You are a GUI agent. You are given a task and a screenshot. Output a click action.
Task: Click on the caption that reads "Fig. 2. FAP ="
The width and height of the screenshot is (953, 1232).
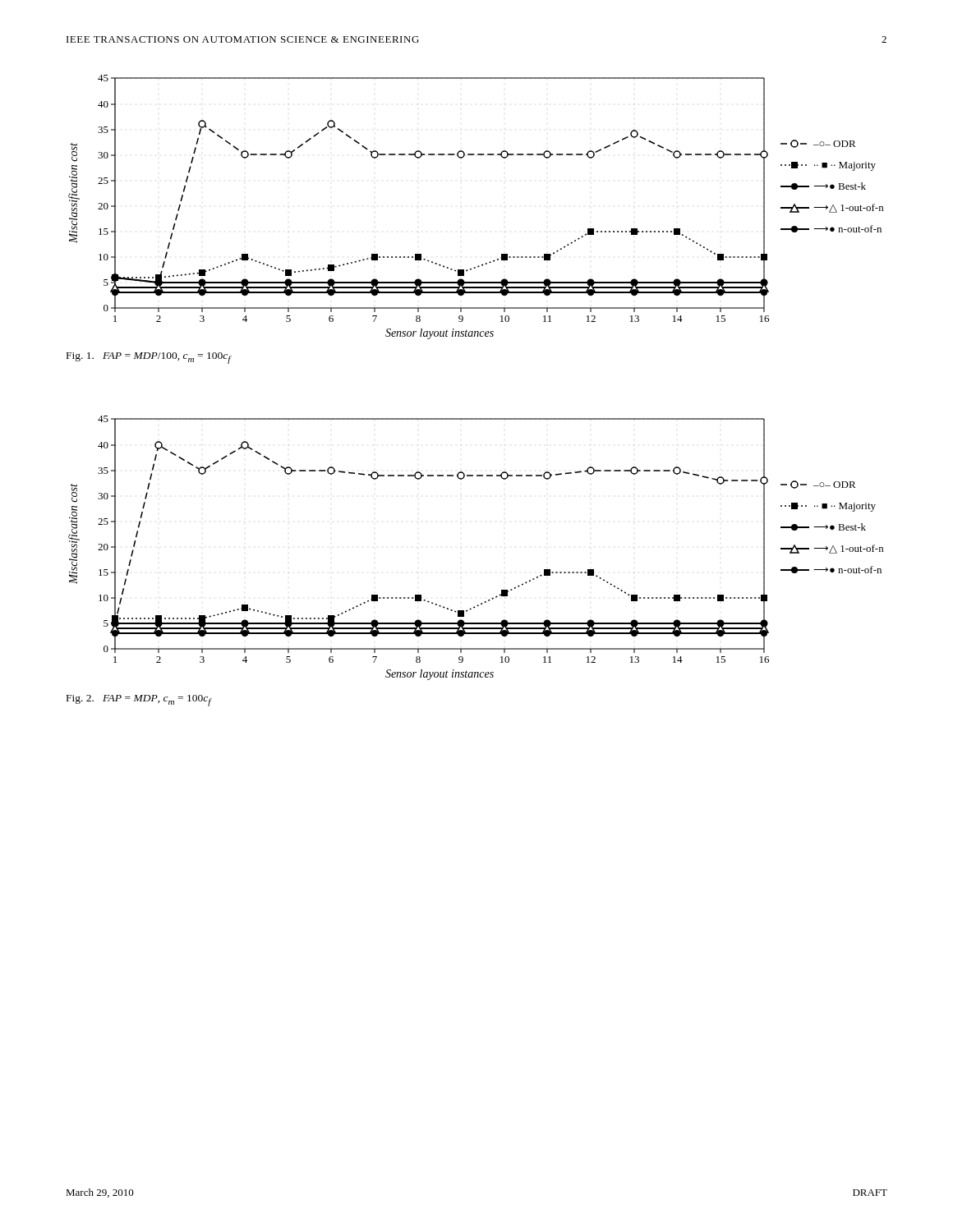tap(138, 699)
